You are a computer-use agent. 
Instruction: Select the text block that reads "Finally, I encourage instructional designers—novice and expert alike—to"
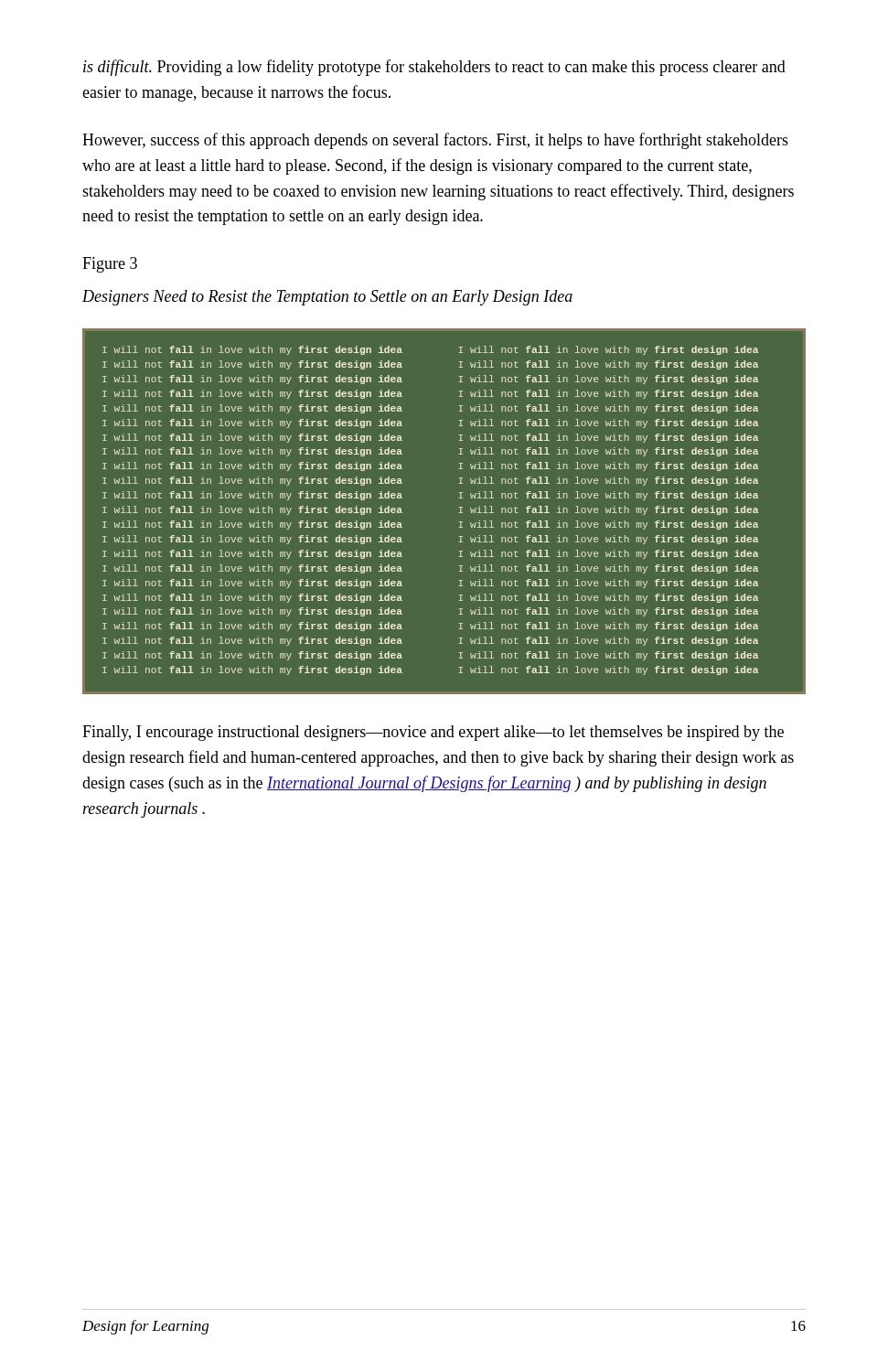tap(438, 770)
